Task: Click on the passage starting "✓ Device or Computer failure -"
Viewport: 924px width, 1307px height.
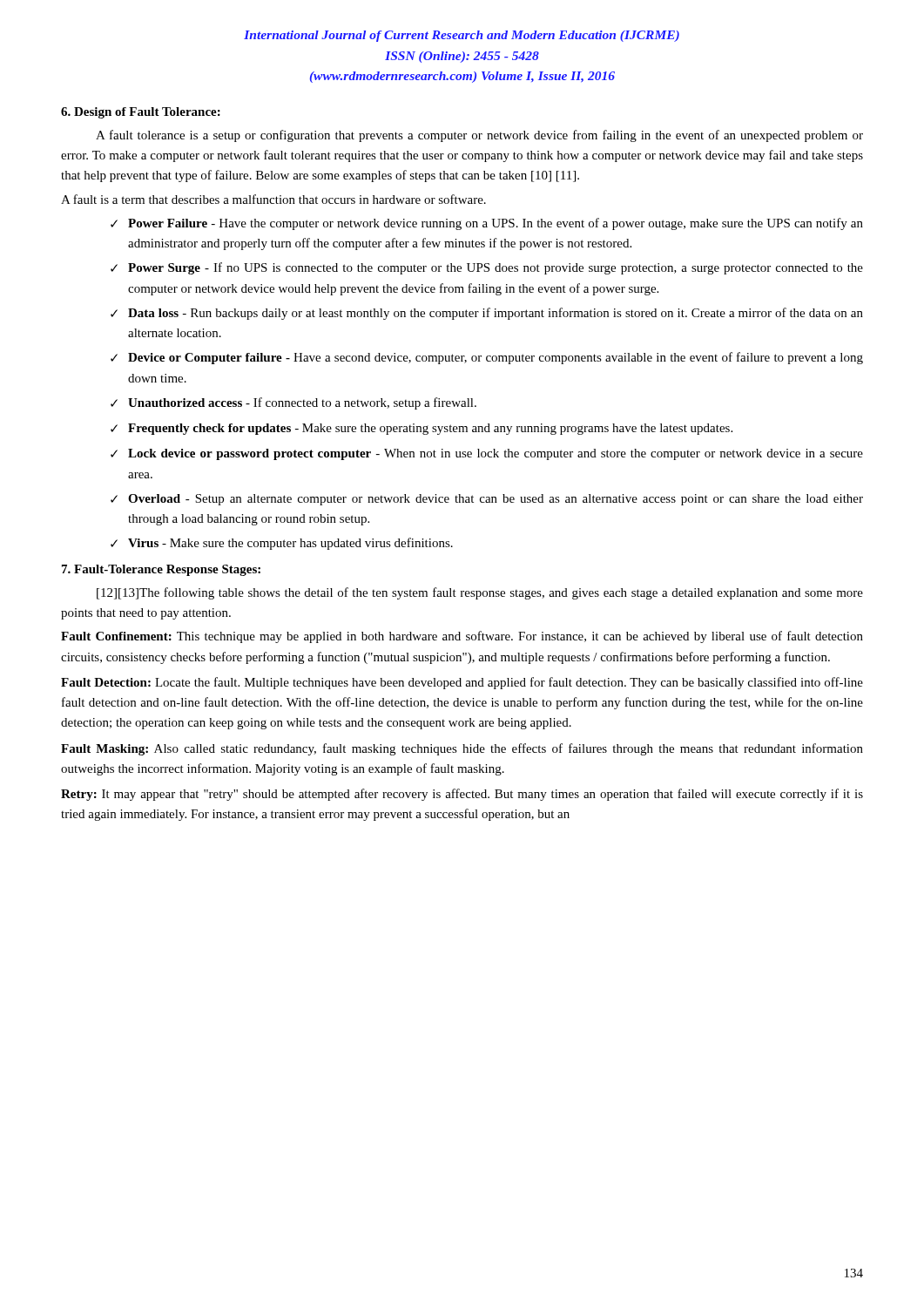Action: tap(486, 368)
